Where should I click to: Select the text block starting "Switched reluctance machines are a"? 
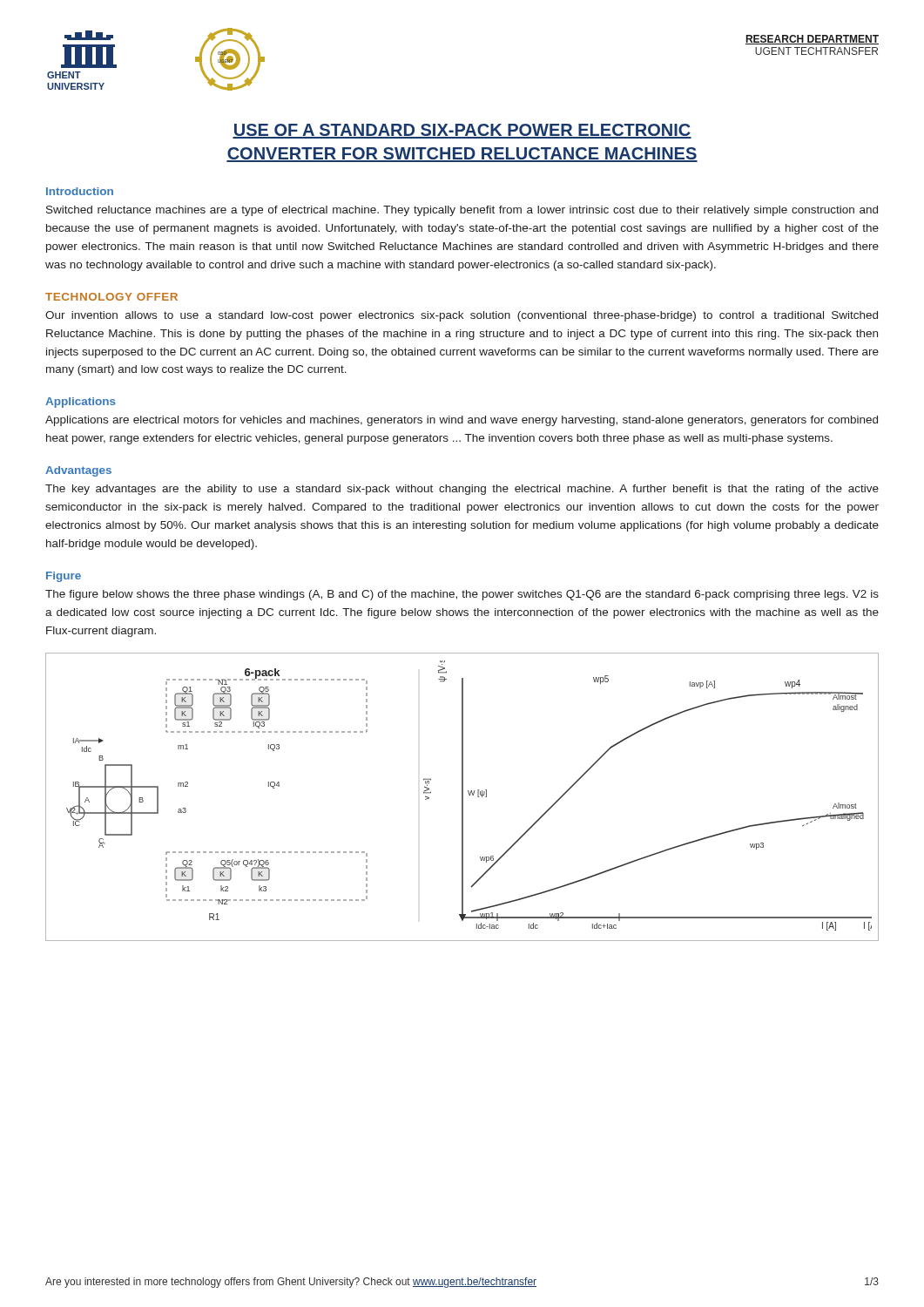coord(462,237)
